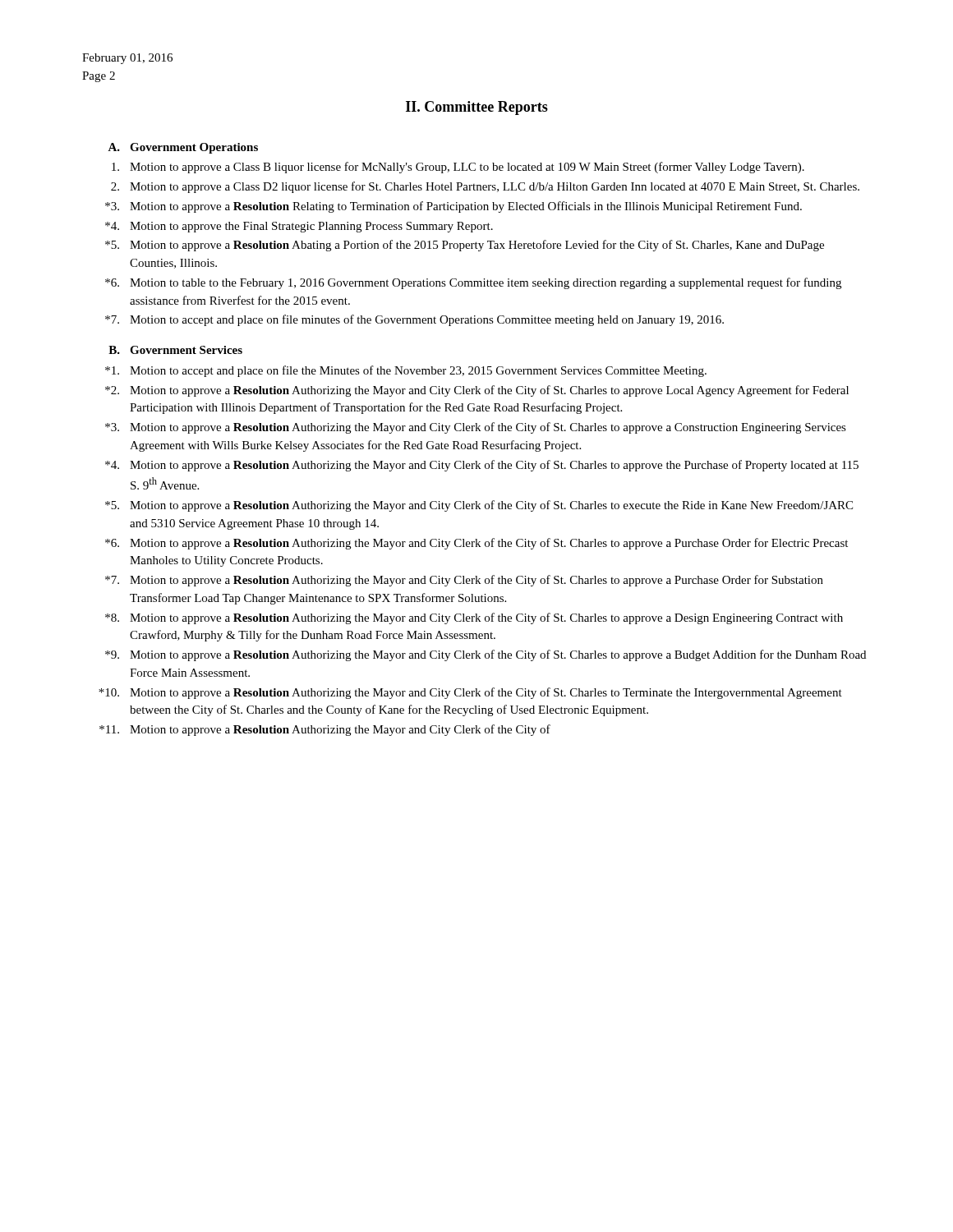Locate the list item that says "2. Motion to approve a Class D2 liquor"
Image resolution: width=953 pixels, height=1232 pixels.
[476, 187]
